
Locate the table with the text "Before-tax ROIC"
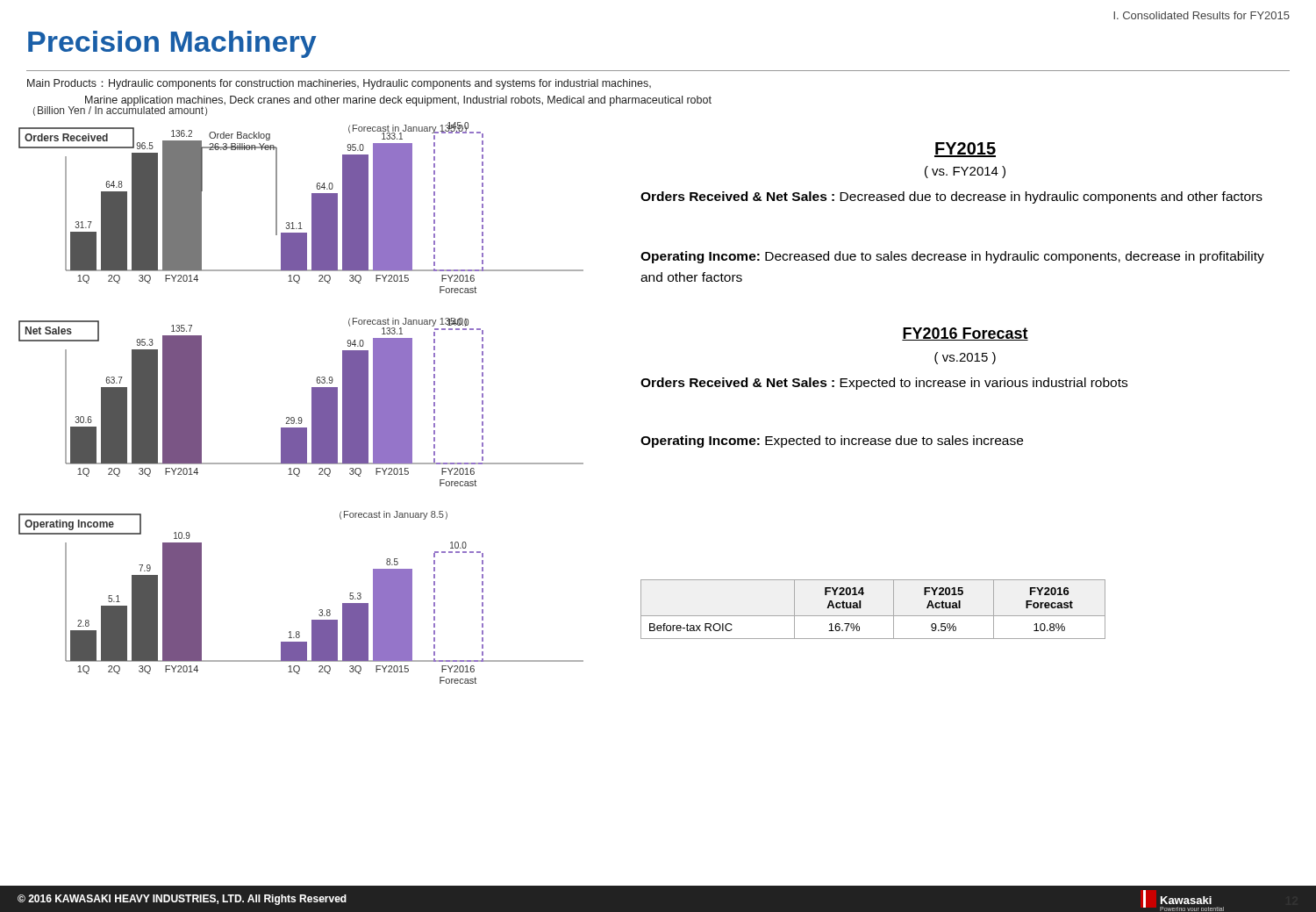tap(873, 609)
